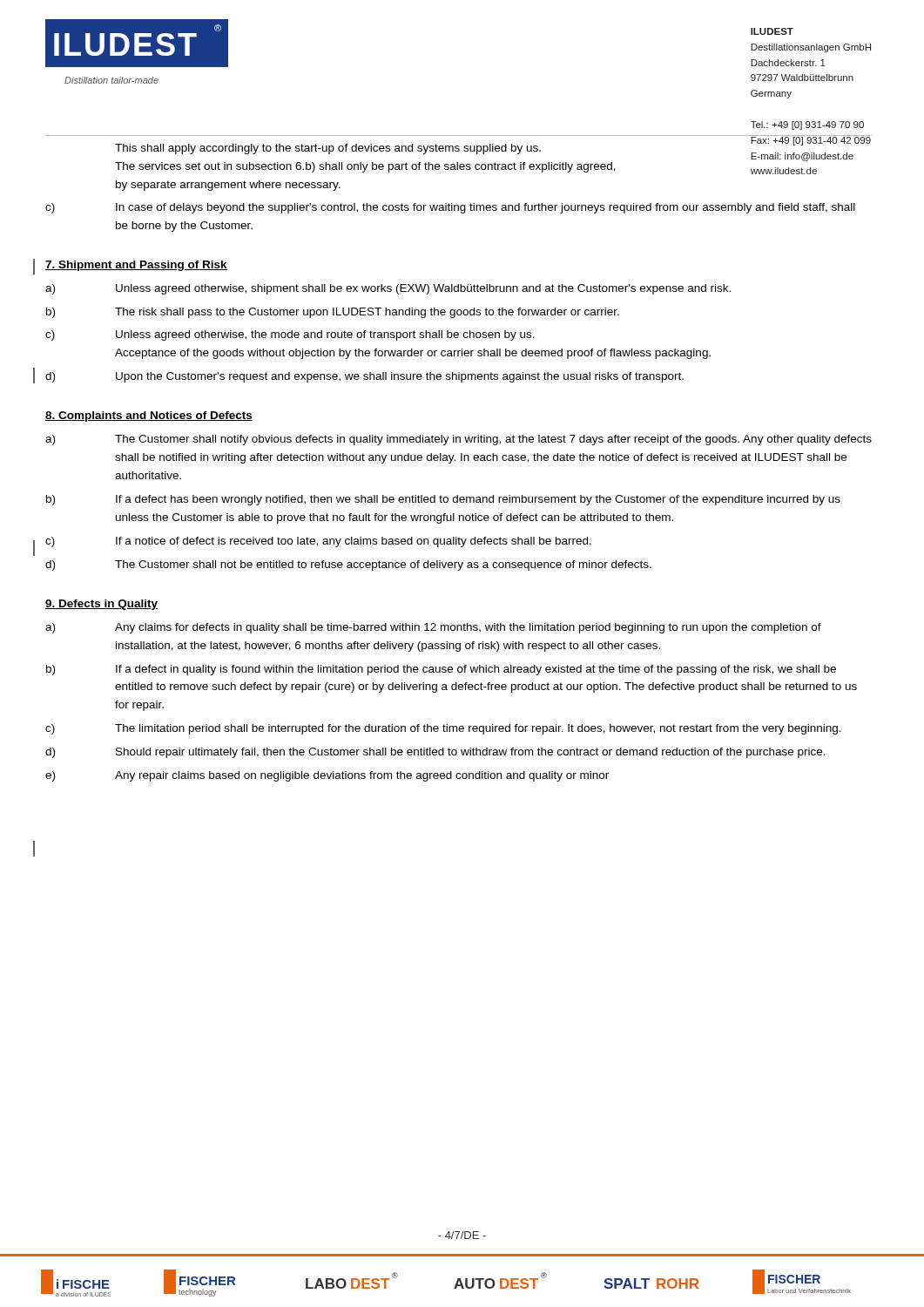Viewport: 924px width, 1307px height.
Task: Find the section header with the text "7. Shipment and Passing of Risk"
Action: click(x=136, y=264)
